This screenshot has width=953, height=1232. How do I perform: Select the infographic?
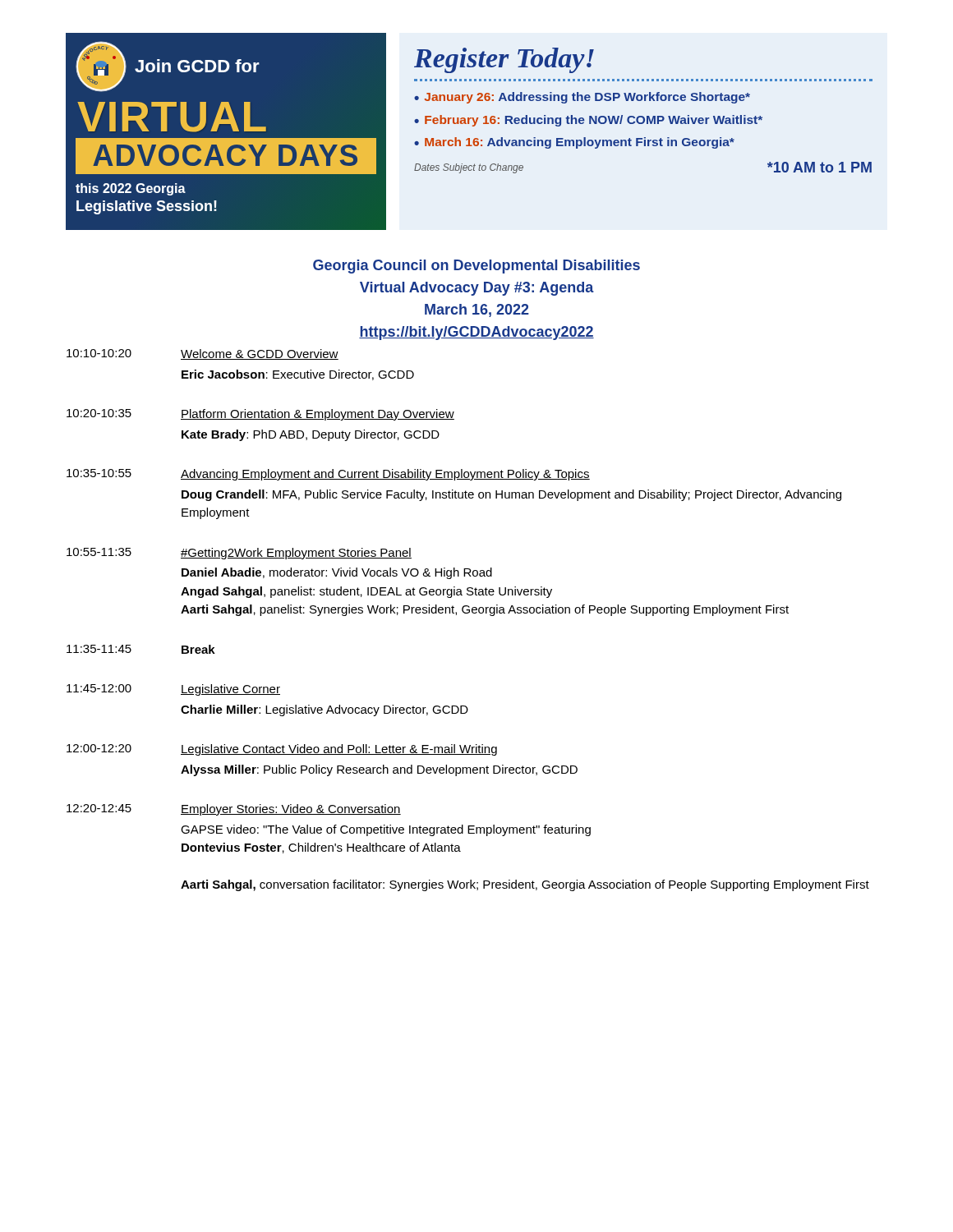(x=476, y=131)
